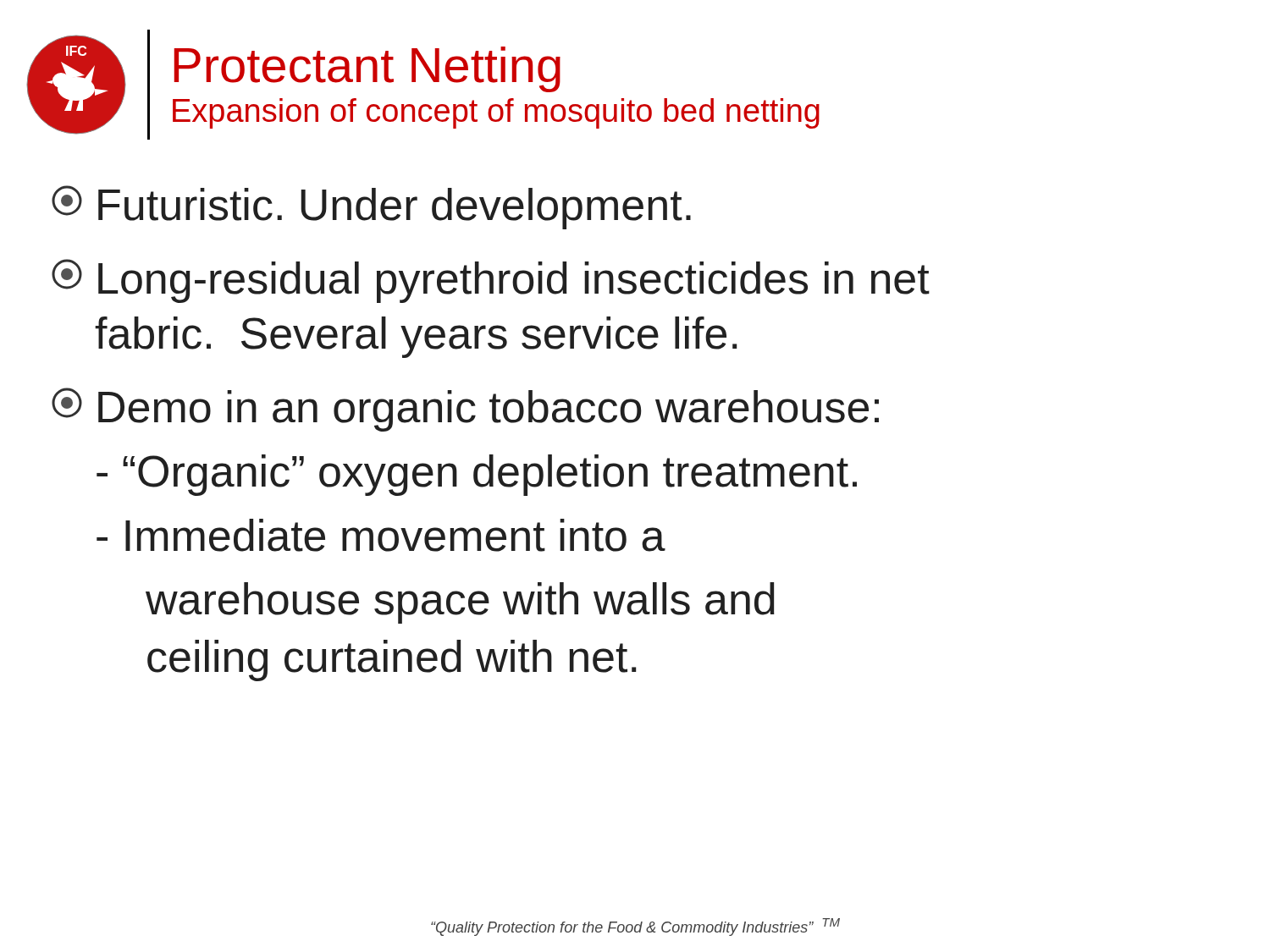The height and width of the screenshot is (952, 1270).
Task: Click on the list item containing "warehouse space with walls and"
Action: coord(461,599)
